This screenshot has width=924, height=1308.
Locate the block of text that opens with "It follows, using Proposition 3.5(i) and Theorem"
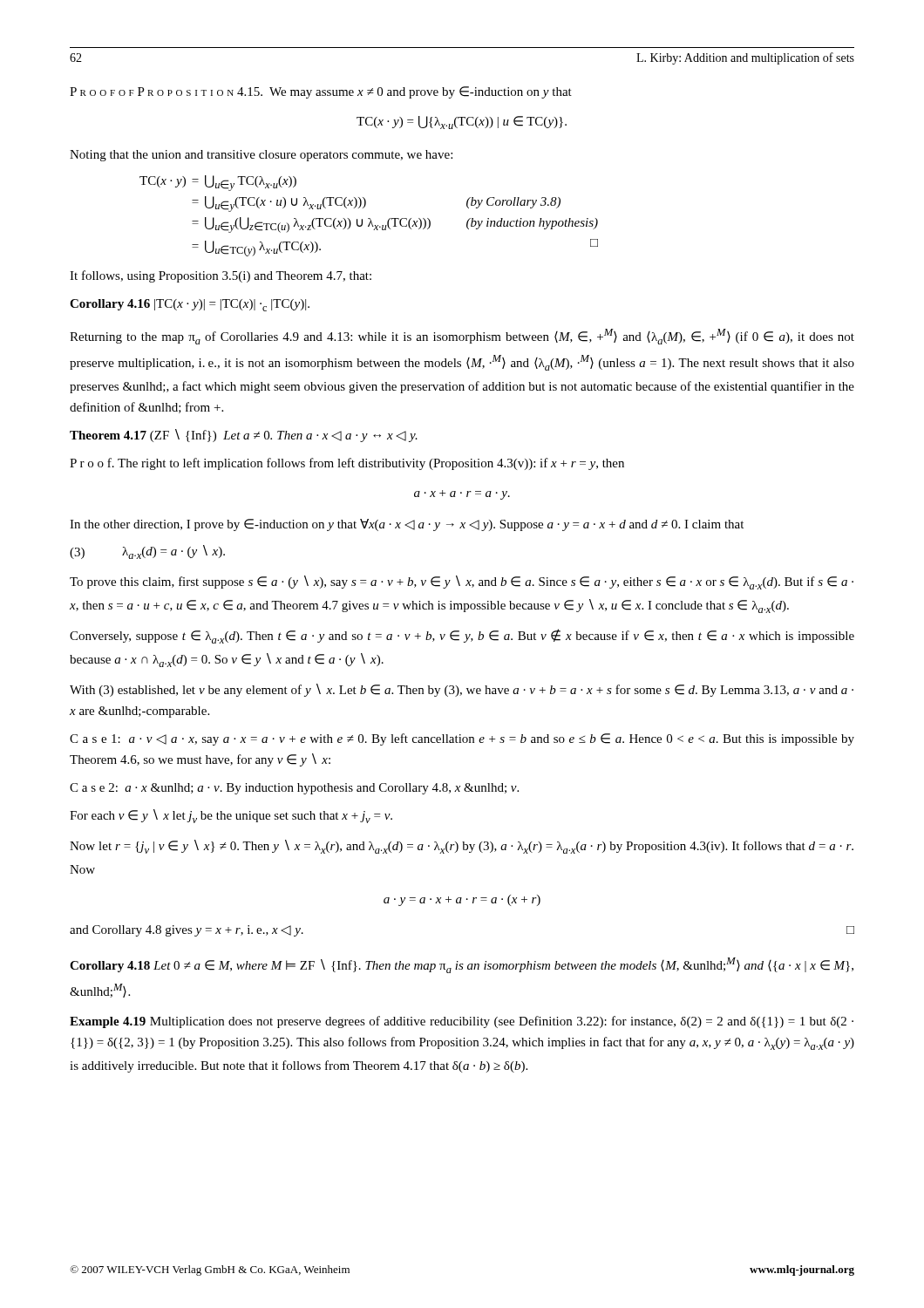point(221,276)
